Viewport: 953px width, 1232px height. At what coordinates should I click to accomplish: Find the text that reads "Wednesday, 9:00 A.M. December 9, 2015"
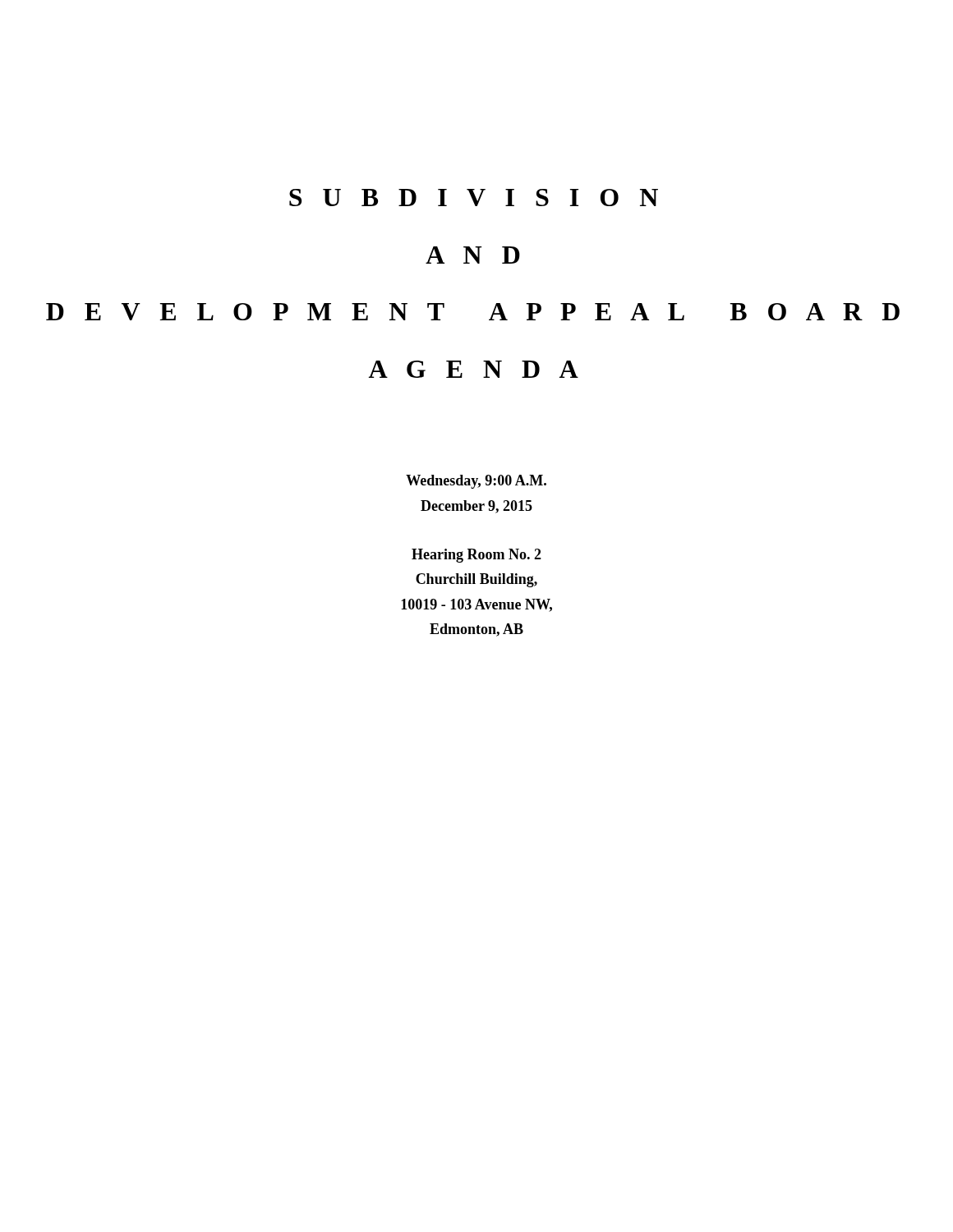[x=476, y=493]
